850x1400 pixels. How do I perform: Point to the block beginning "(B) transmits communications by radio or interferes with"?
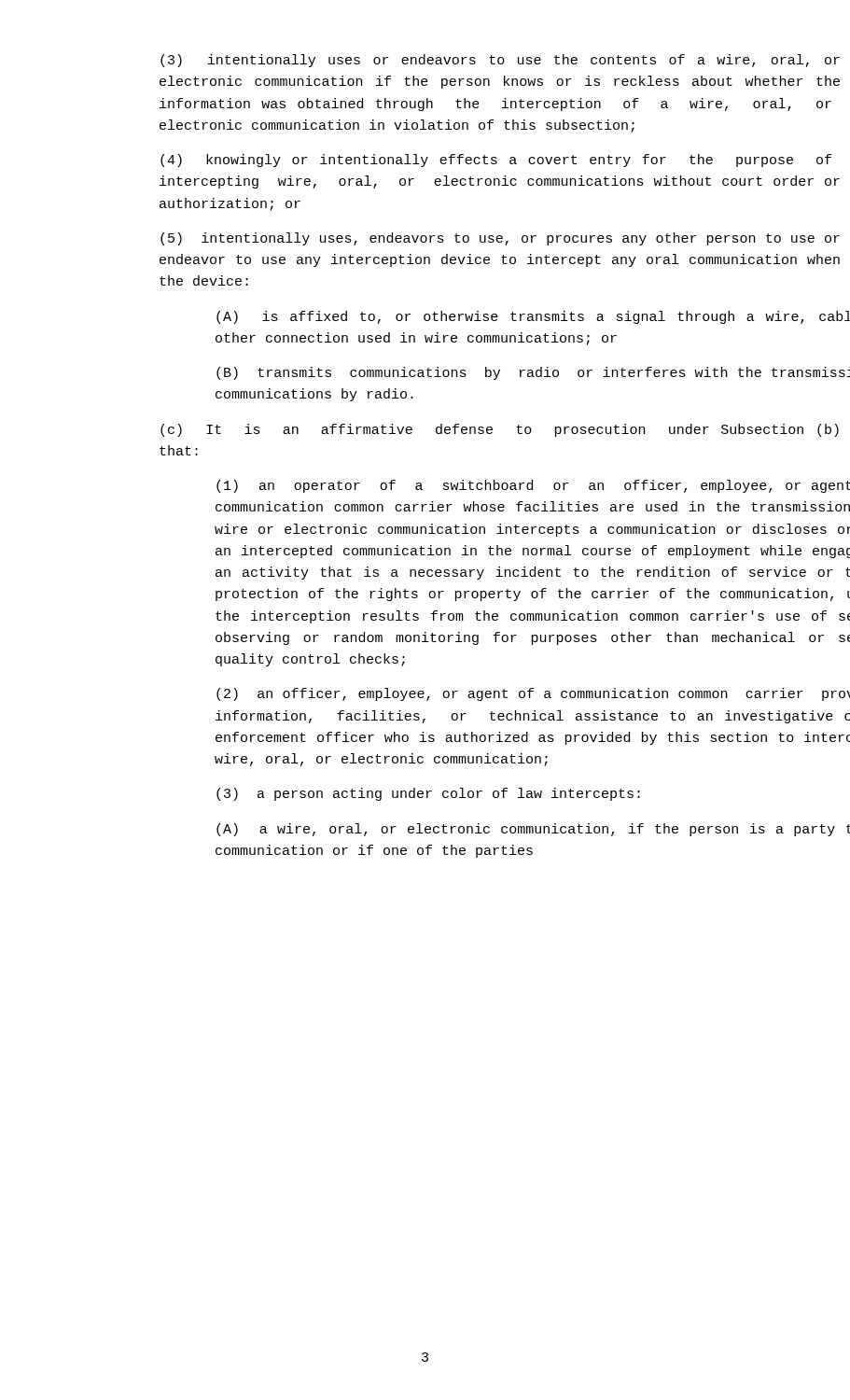coord(532,385)
